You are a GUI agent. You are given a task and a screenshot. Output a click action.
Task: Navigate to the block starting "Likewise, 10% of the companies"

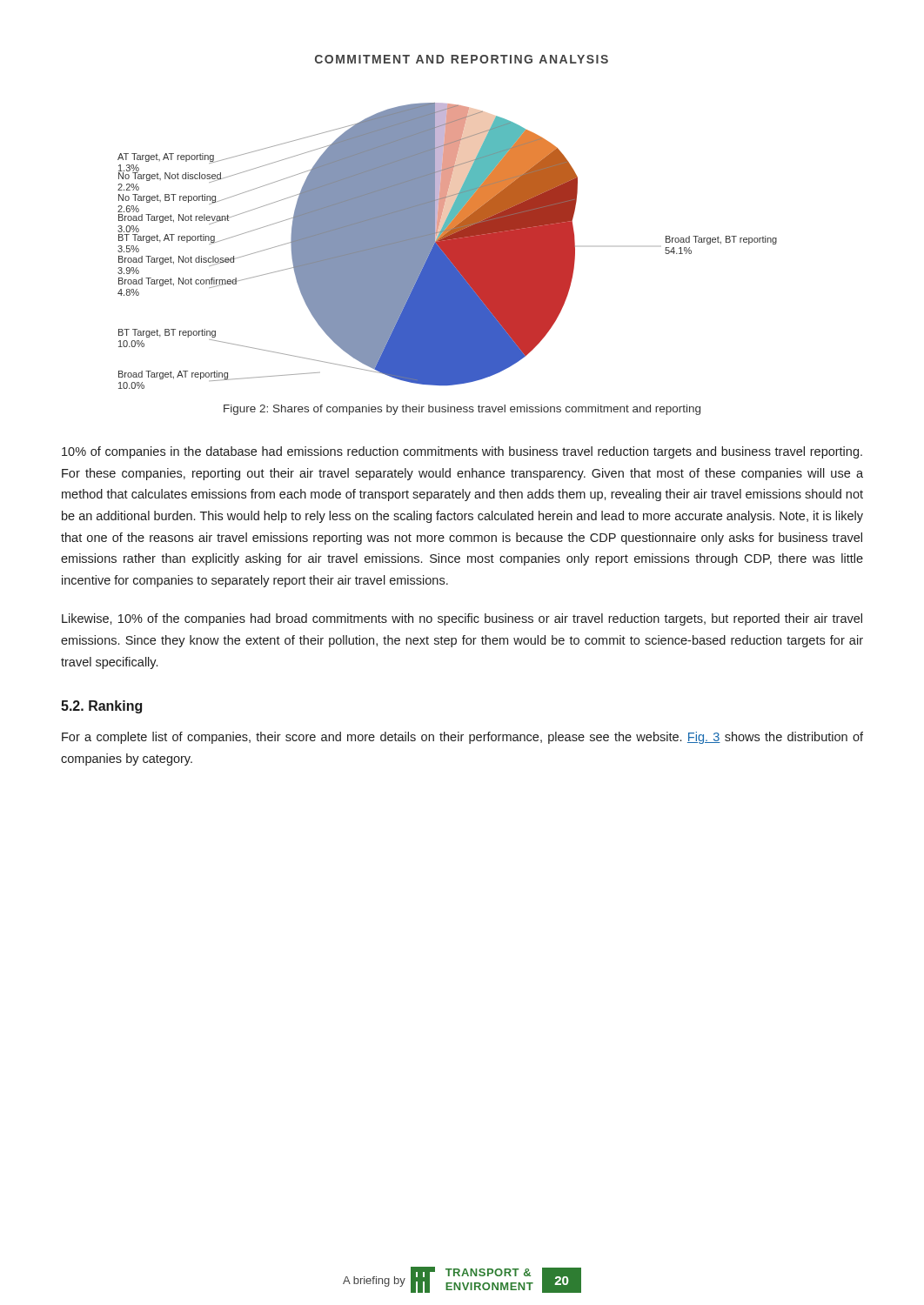[x=462, y=640]
